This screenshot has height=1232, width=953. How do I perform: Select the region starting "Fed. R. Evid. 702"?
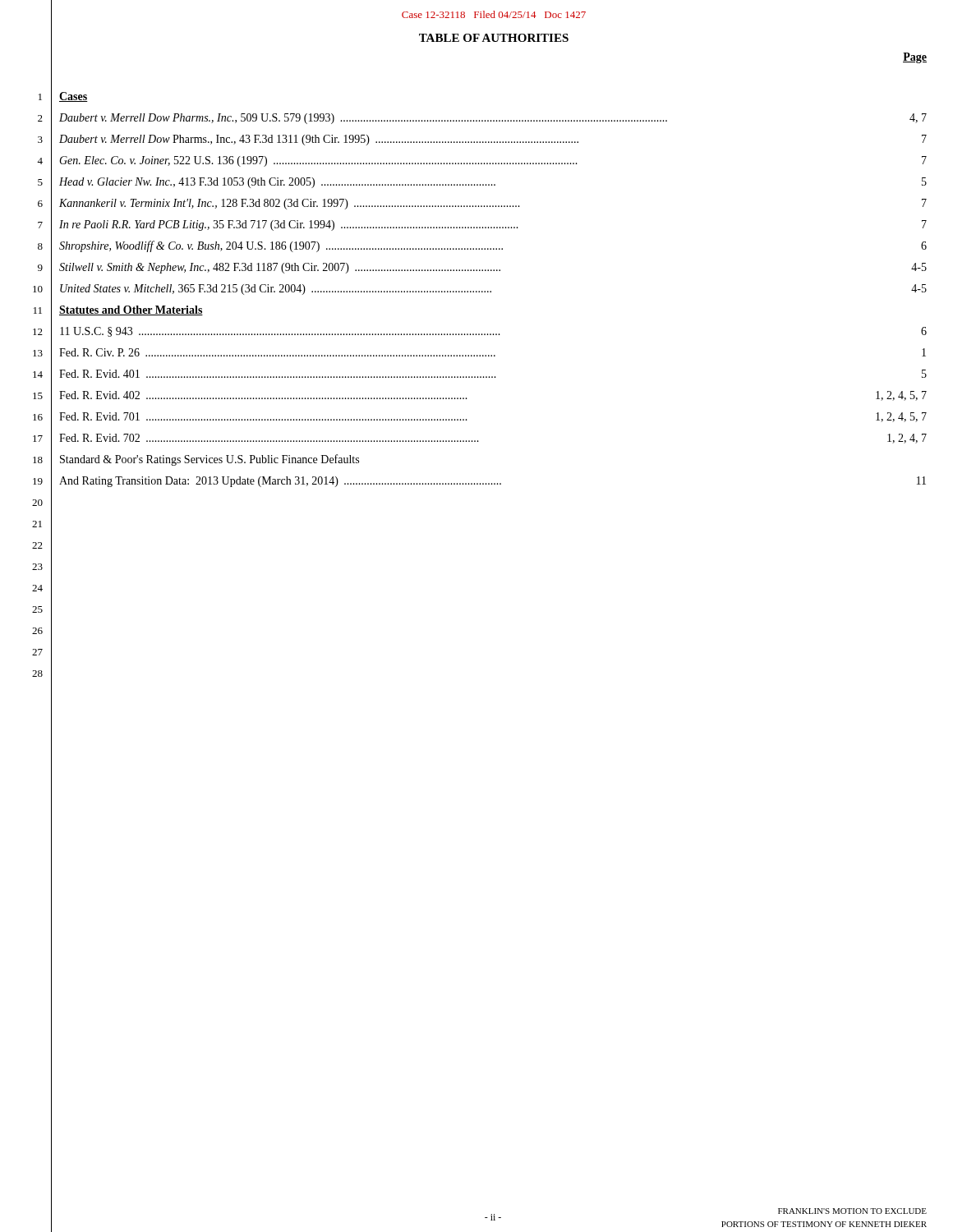(130, 438)
